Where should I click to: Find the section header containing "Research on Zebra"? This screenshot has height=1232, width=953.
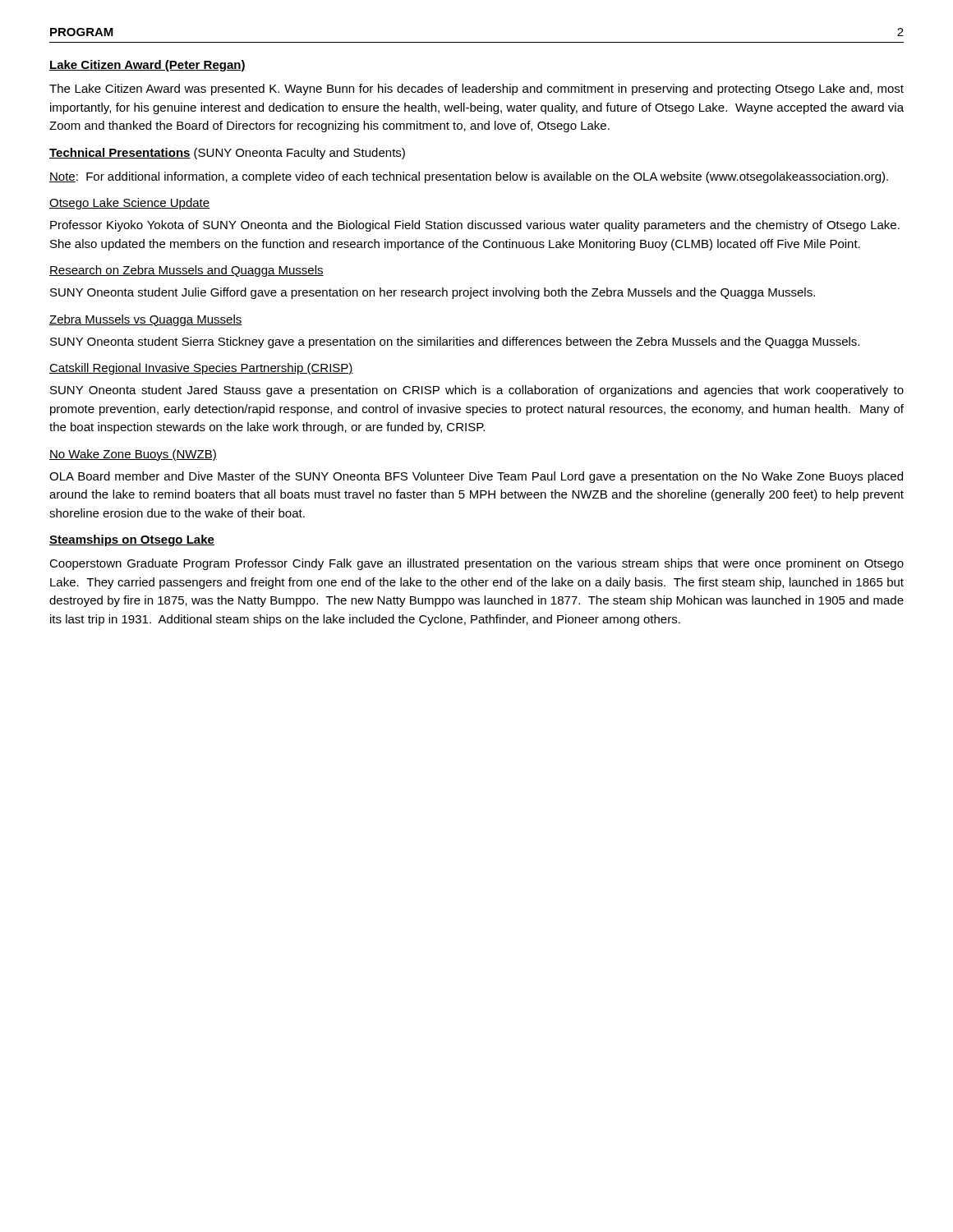(x=186, y=270)
